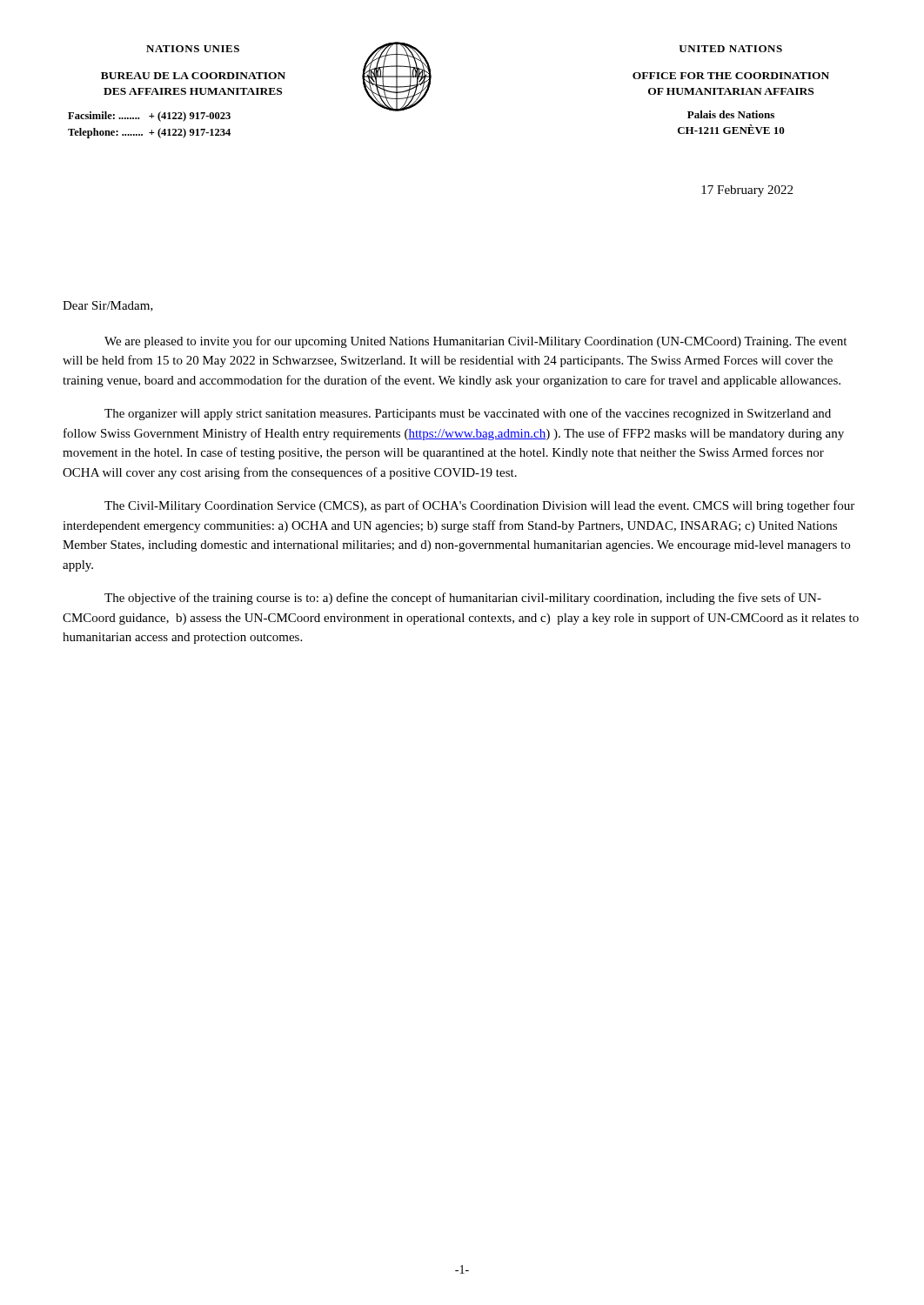The image size is (924, 1305).
Task: Point to "17 February 2022"
Action: point(747,190)
